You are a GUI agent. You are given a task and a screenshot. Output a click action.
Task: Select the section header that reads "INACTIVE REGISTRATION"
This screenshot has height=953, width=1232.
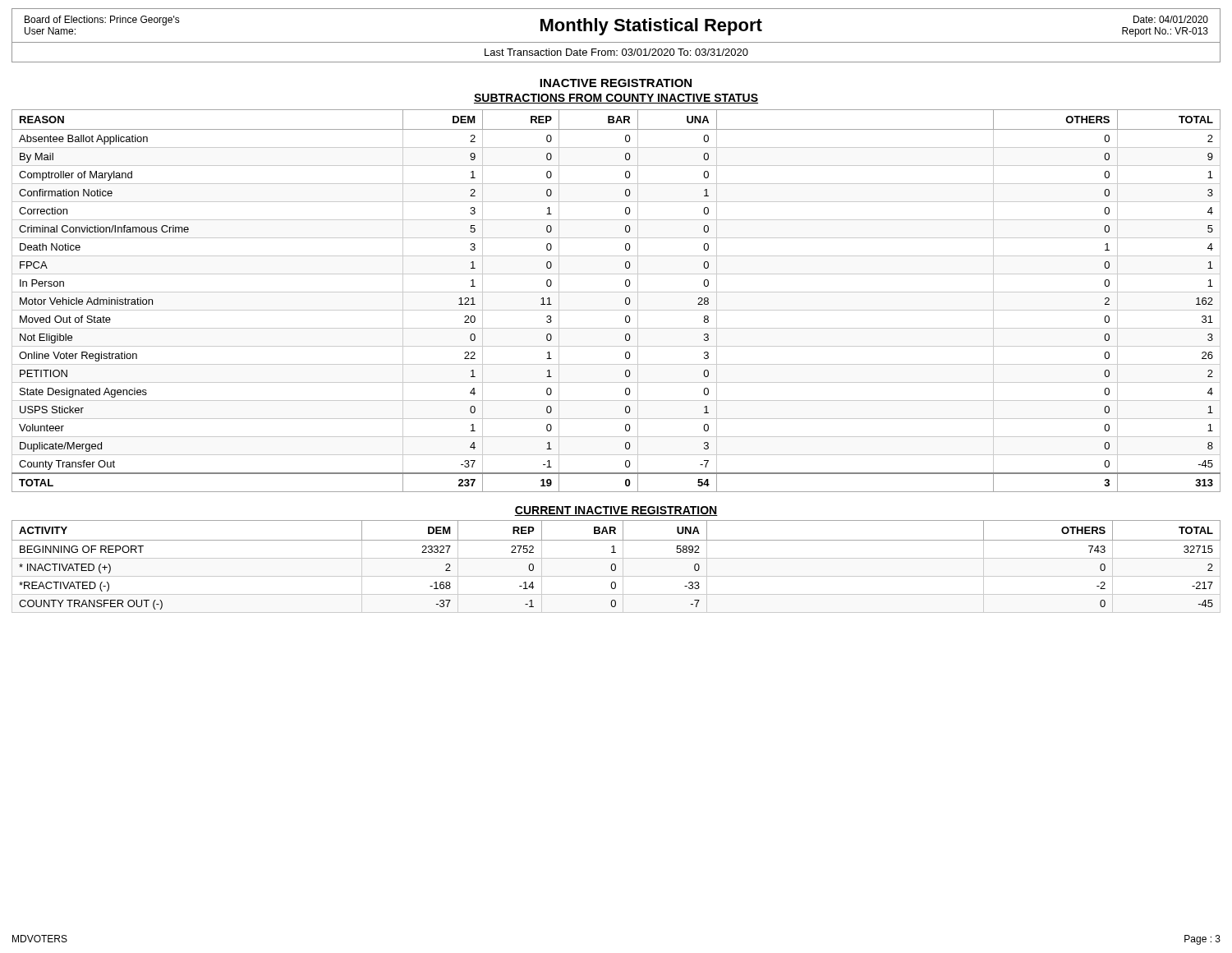[616, 83]
